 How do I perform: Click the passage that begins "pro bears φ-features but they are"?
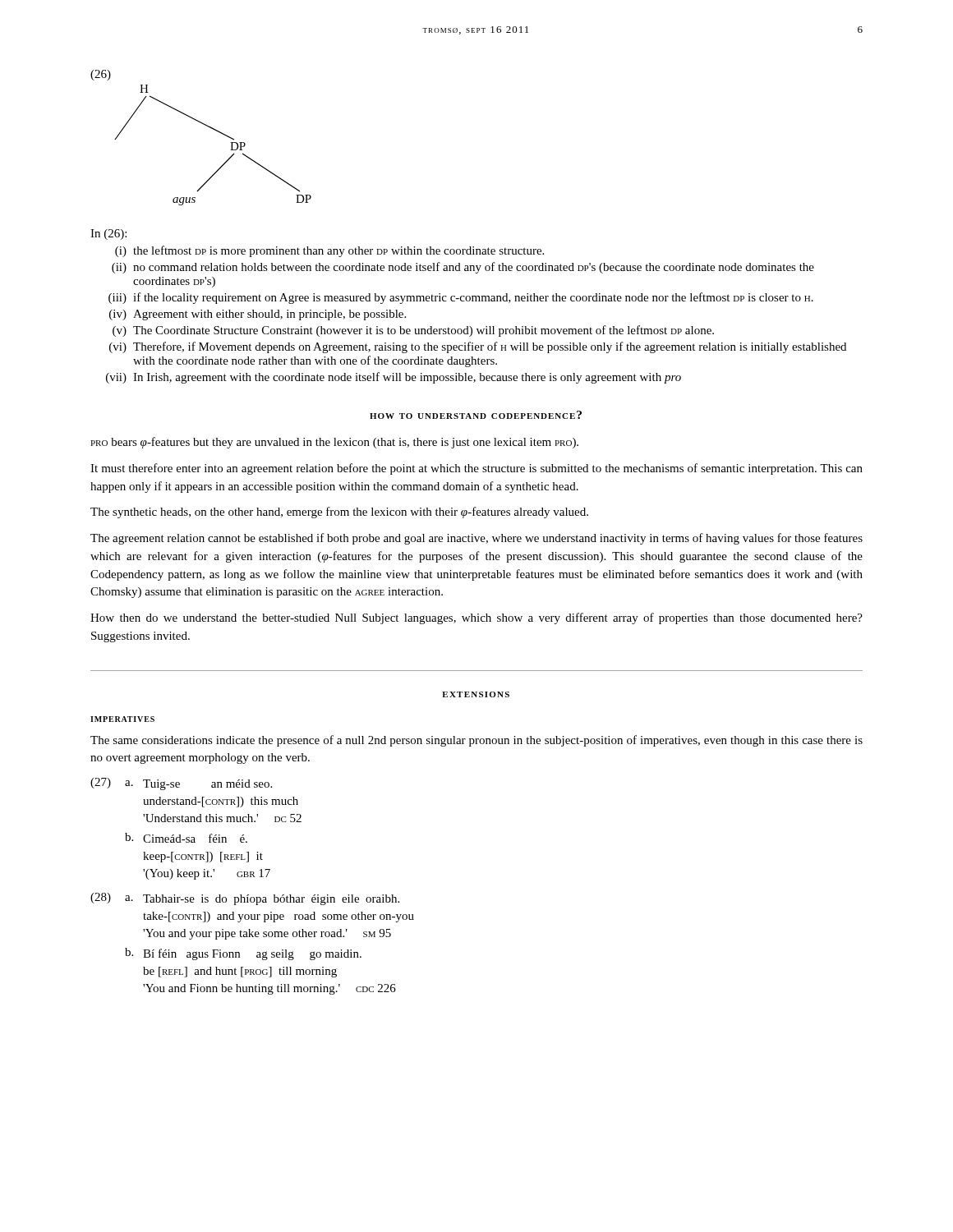coord(335,442)
